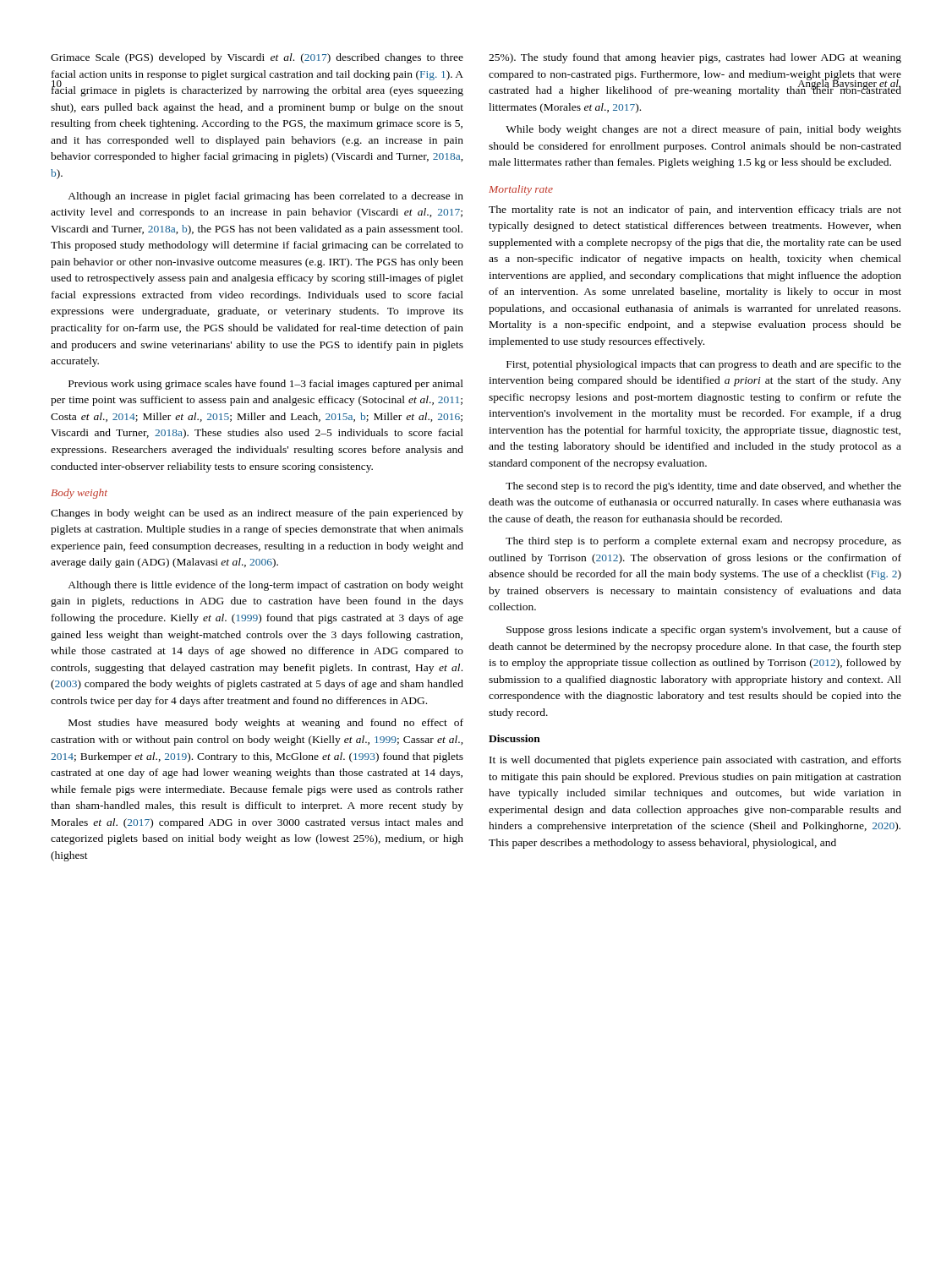Screen dimensions: 1268x952
Task: Find the block starting "While body weight"
Action: [x=695, y=146]
